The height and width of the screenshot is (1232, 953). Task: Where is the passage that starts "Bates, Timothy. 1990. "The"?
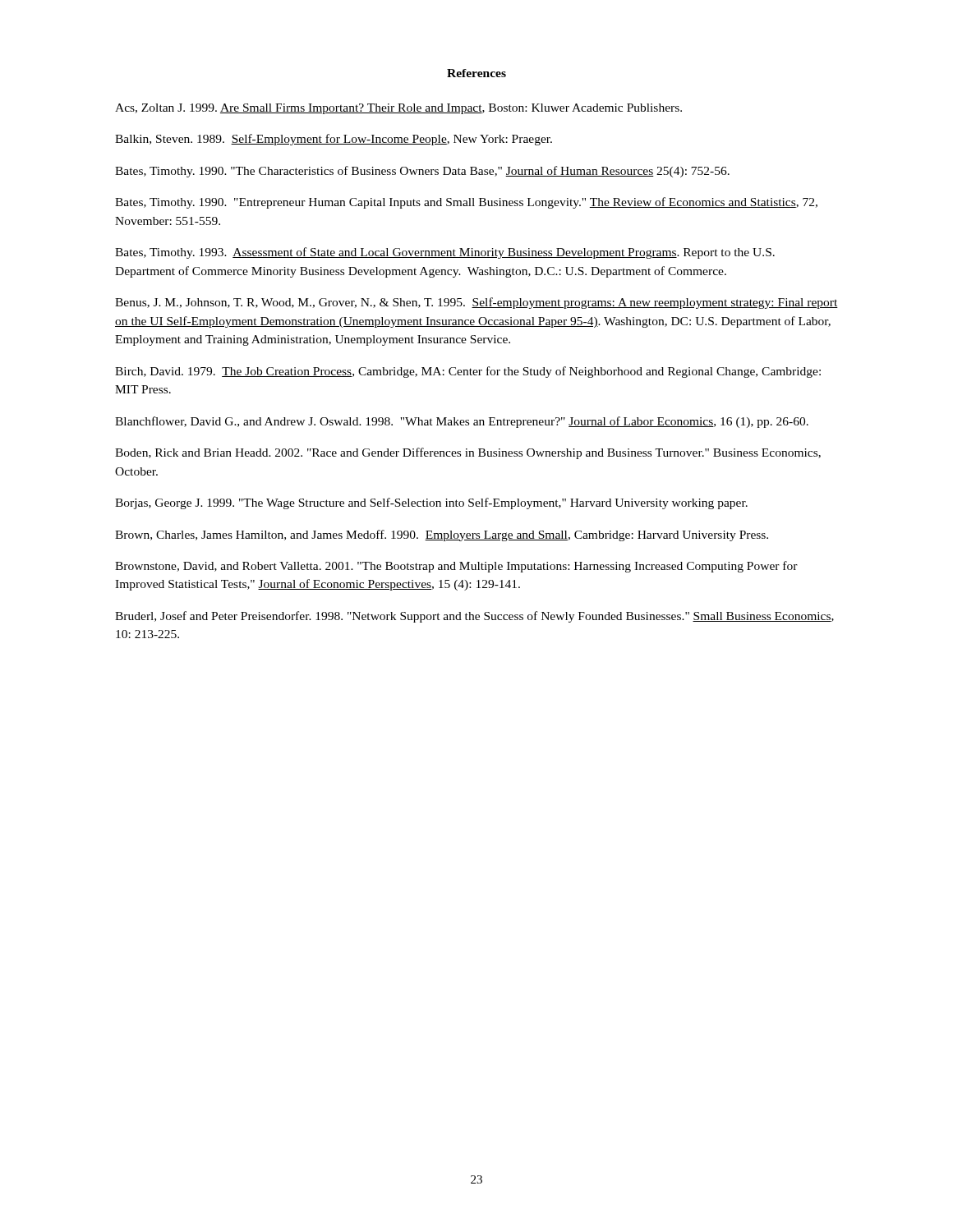point(423,170)
